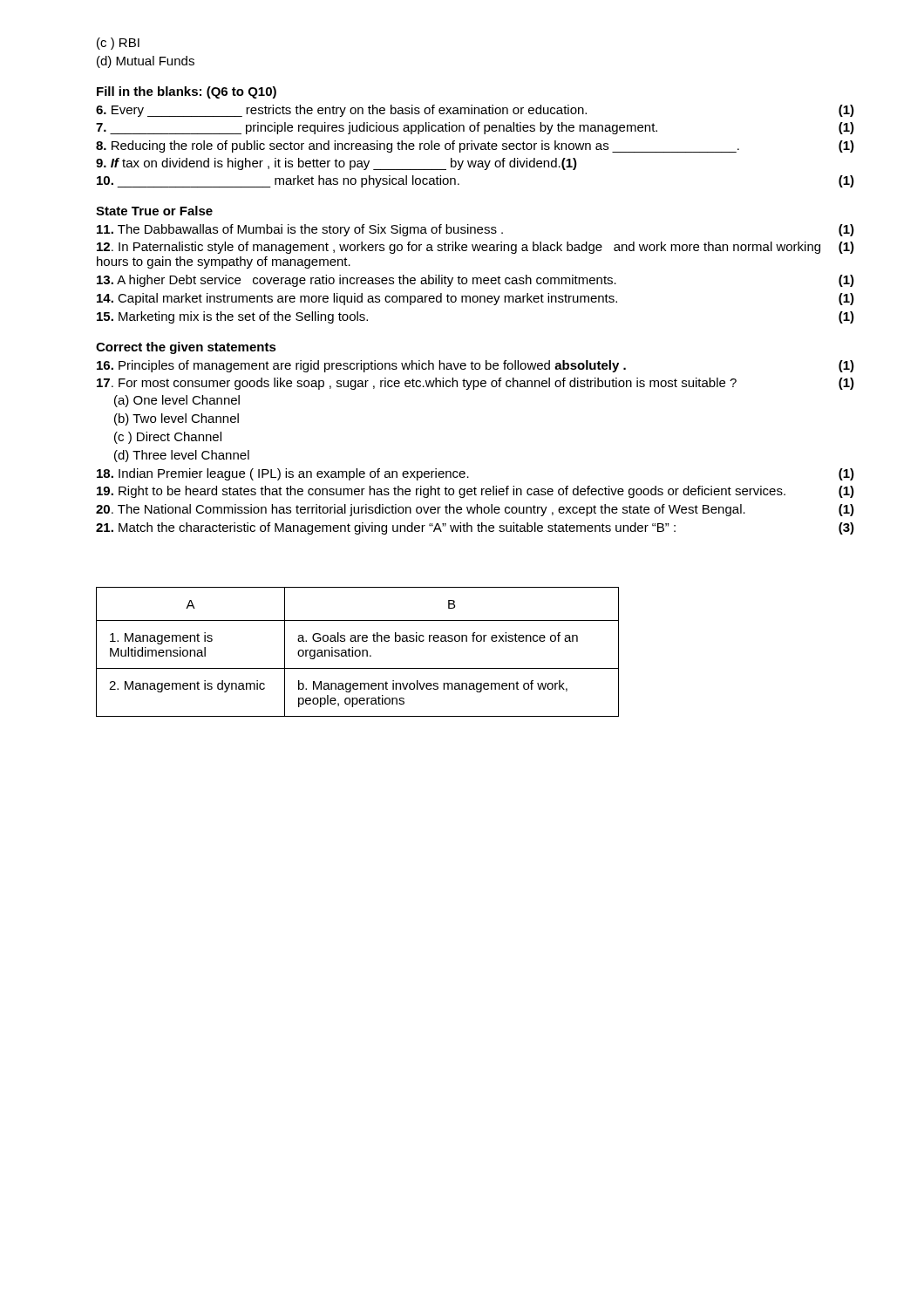Find the passage starting "(c ) RBI"

(x=118, y=42)
